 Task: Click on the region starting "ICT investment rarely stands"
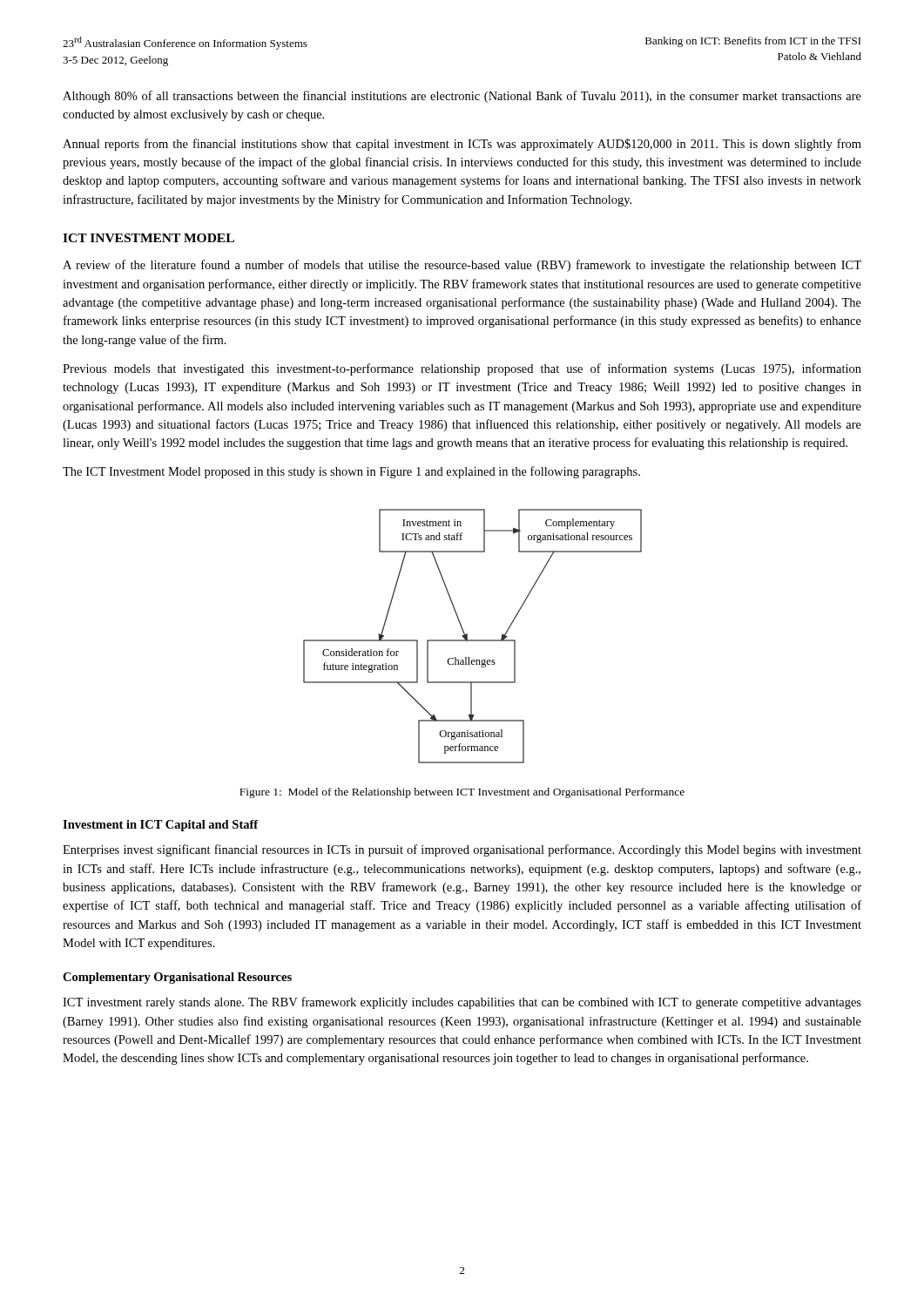click(x=462, y=1030)
